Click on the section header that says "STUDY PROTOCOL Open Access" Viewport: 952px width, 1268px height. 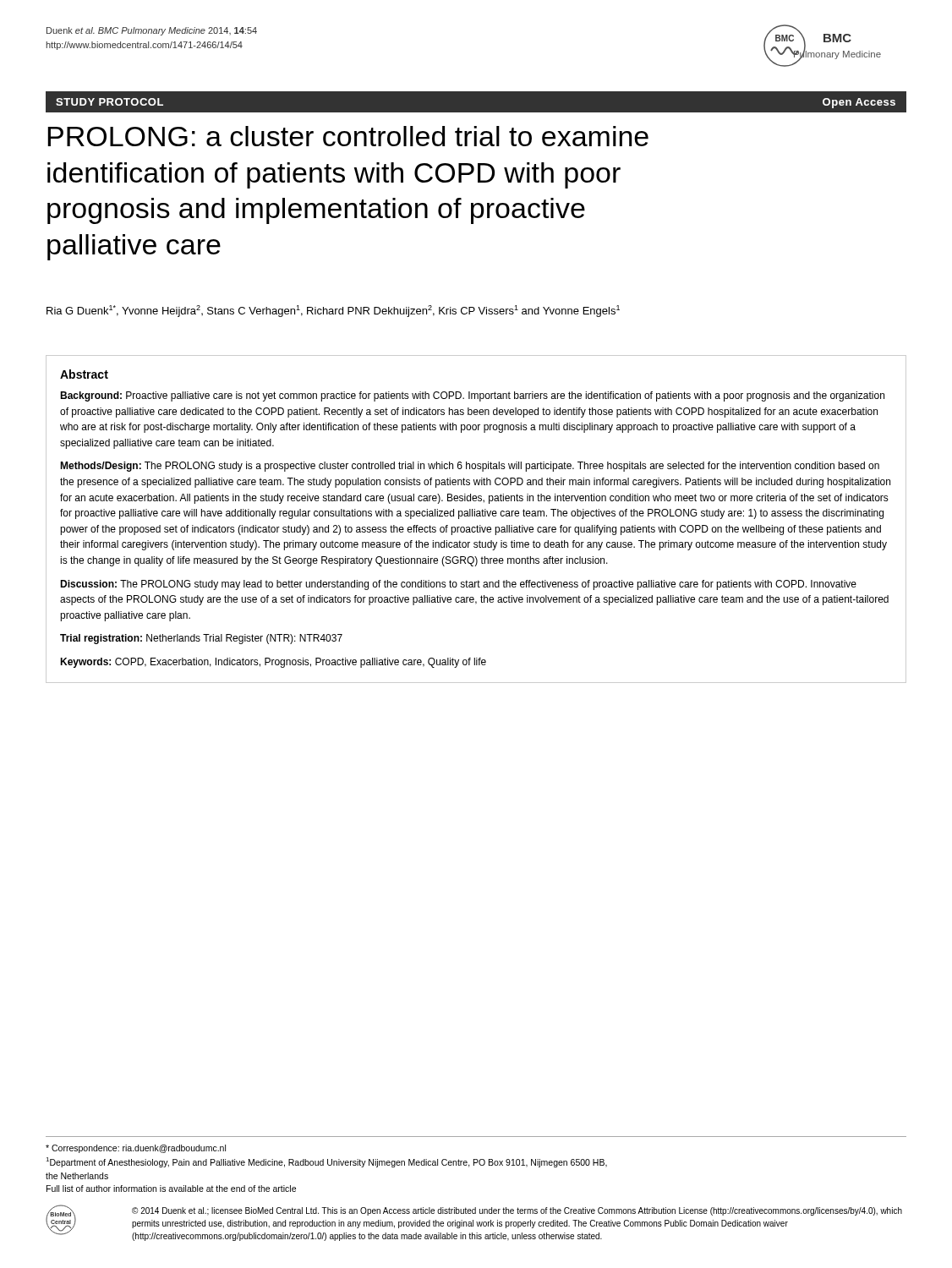476,102
